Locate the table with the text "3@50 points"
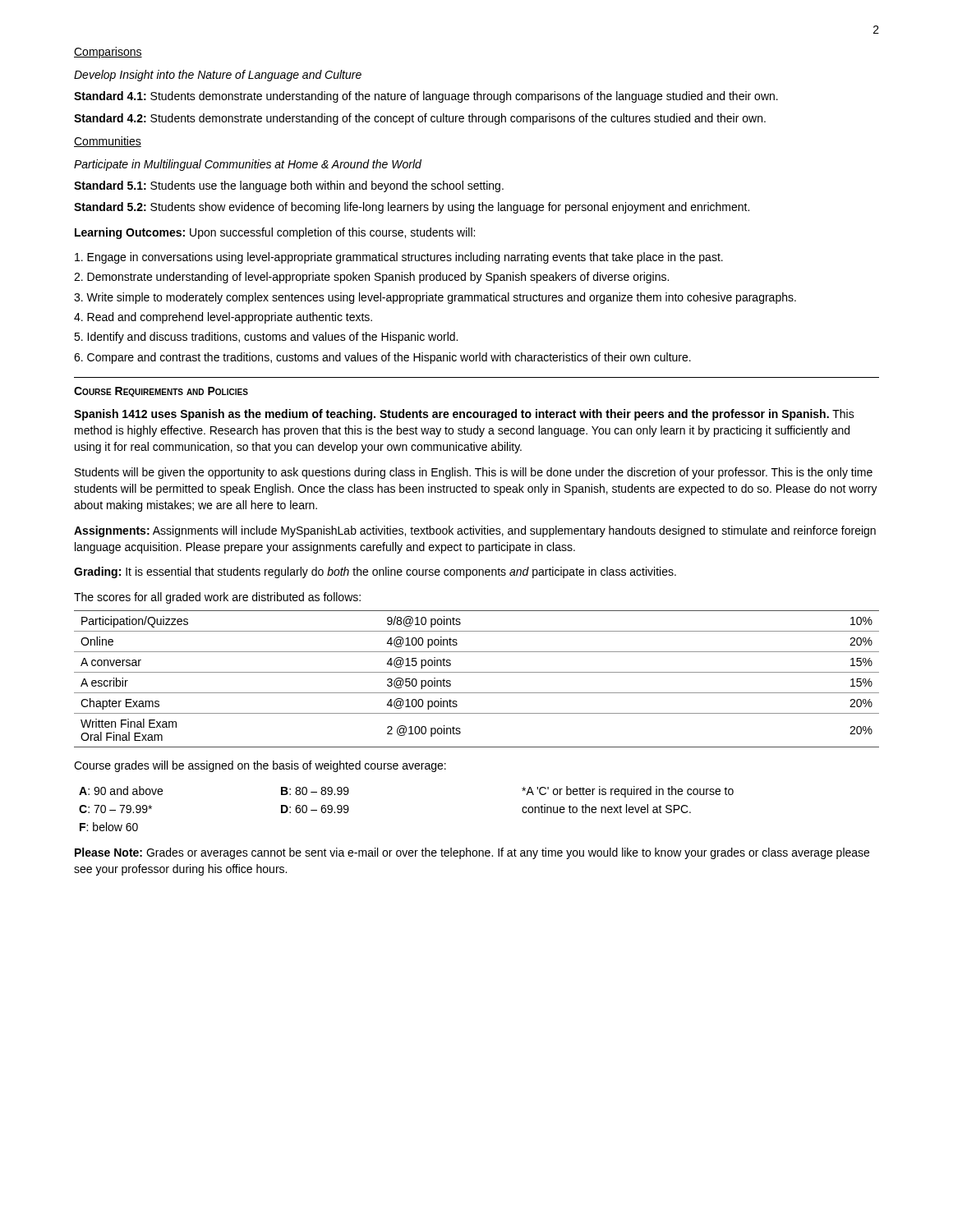The image size is (953, 1232). click(x=476, y=679)
